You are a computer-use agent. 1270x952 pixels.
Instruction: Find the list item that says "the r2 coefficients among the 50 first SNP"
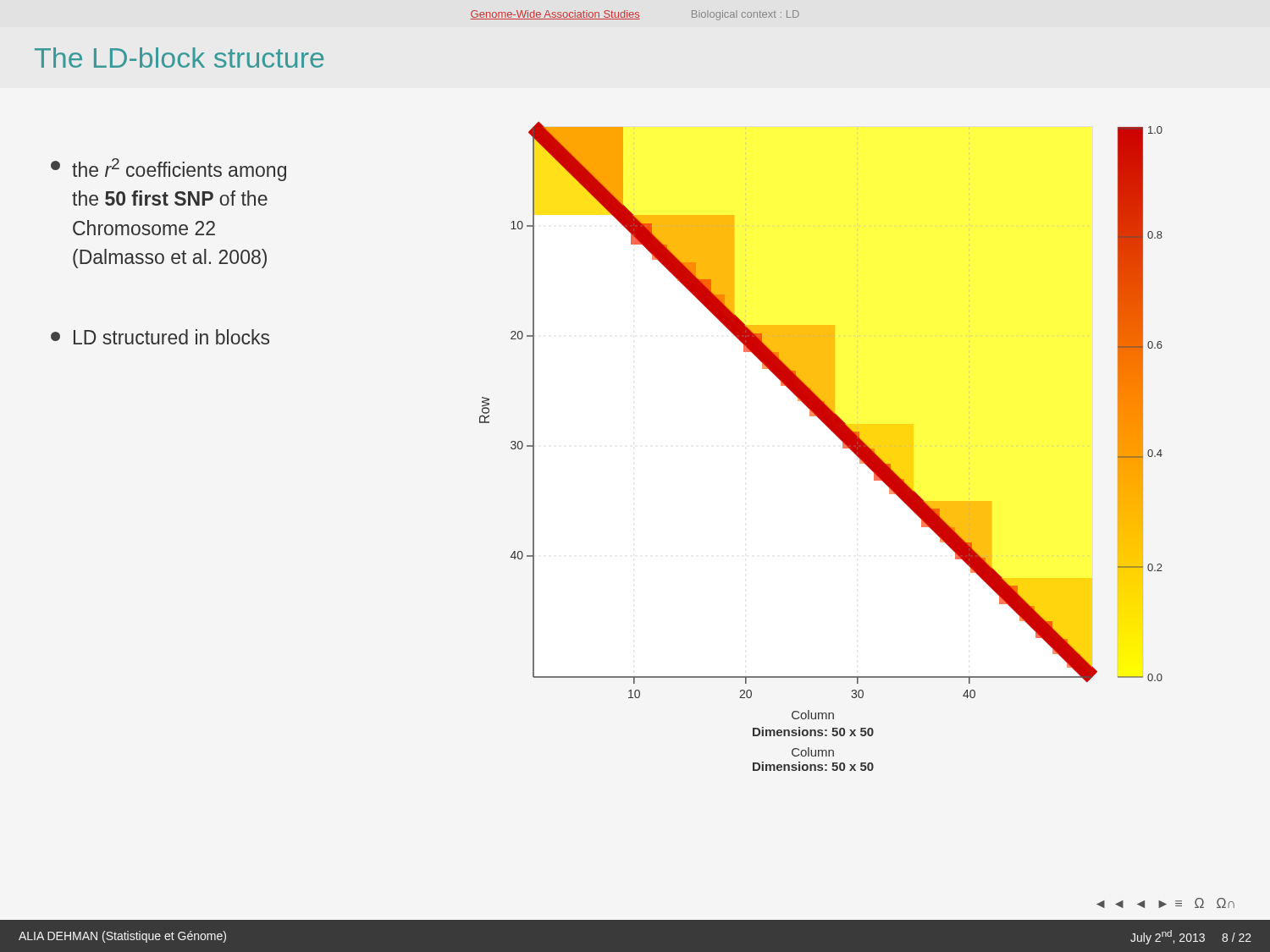coord(169,212)
